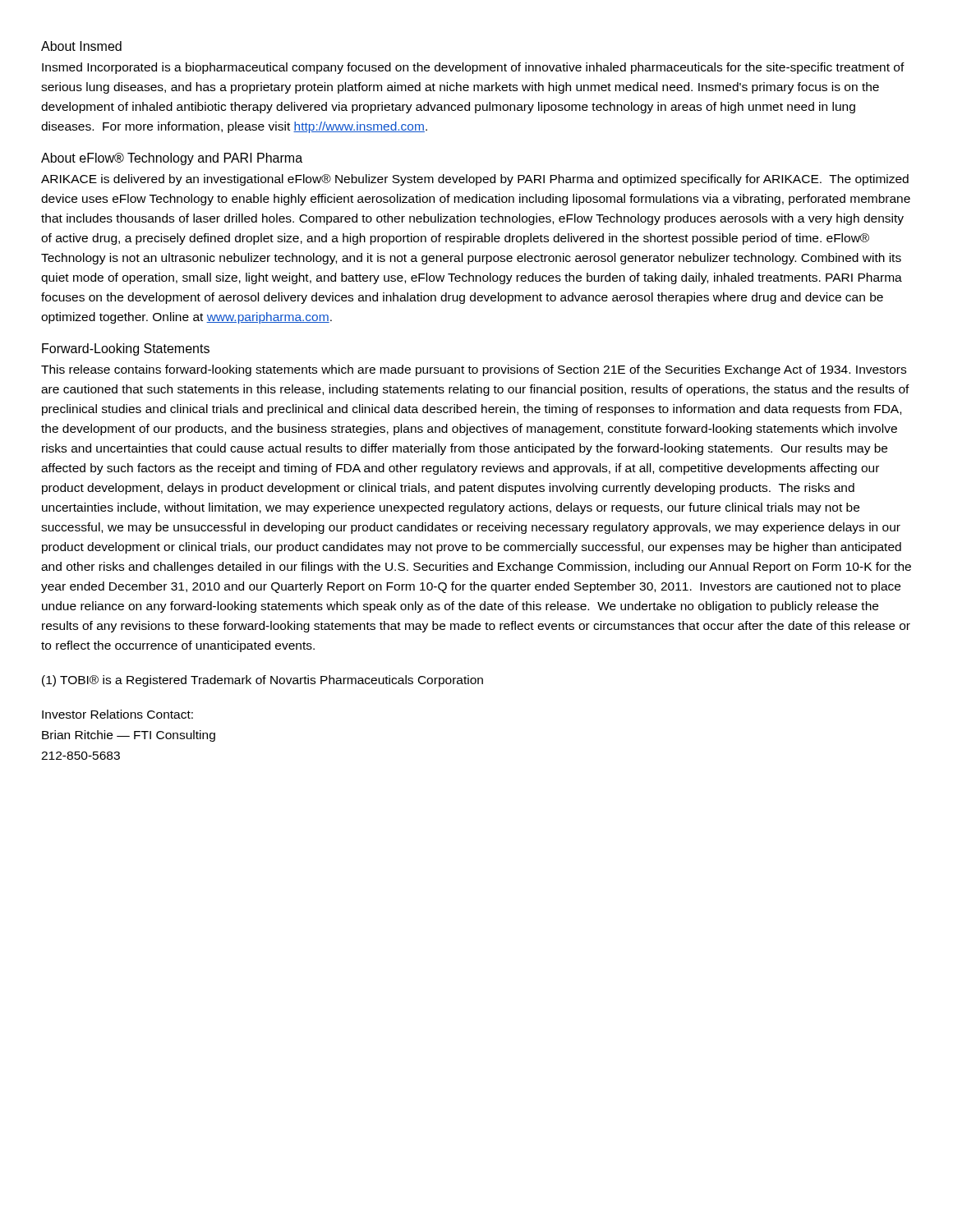
Task: Point to the region starting "Insmed Incorporated is a biopharmaceutical company focused"
Action: [472, 97]
